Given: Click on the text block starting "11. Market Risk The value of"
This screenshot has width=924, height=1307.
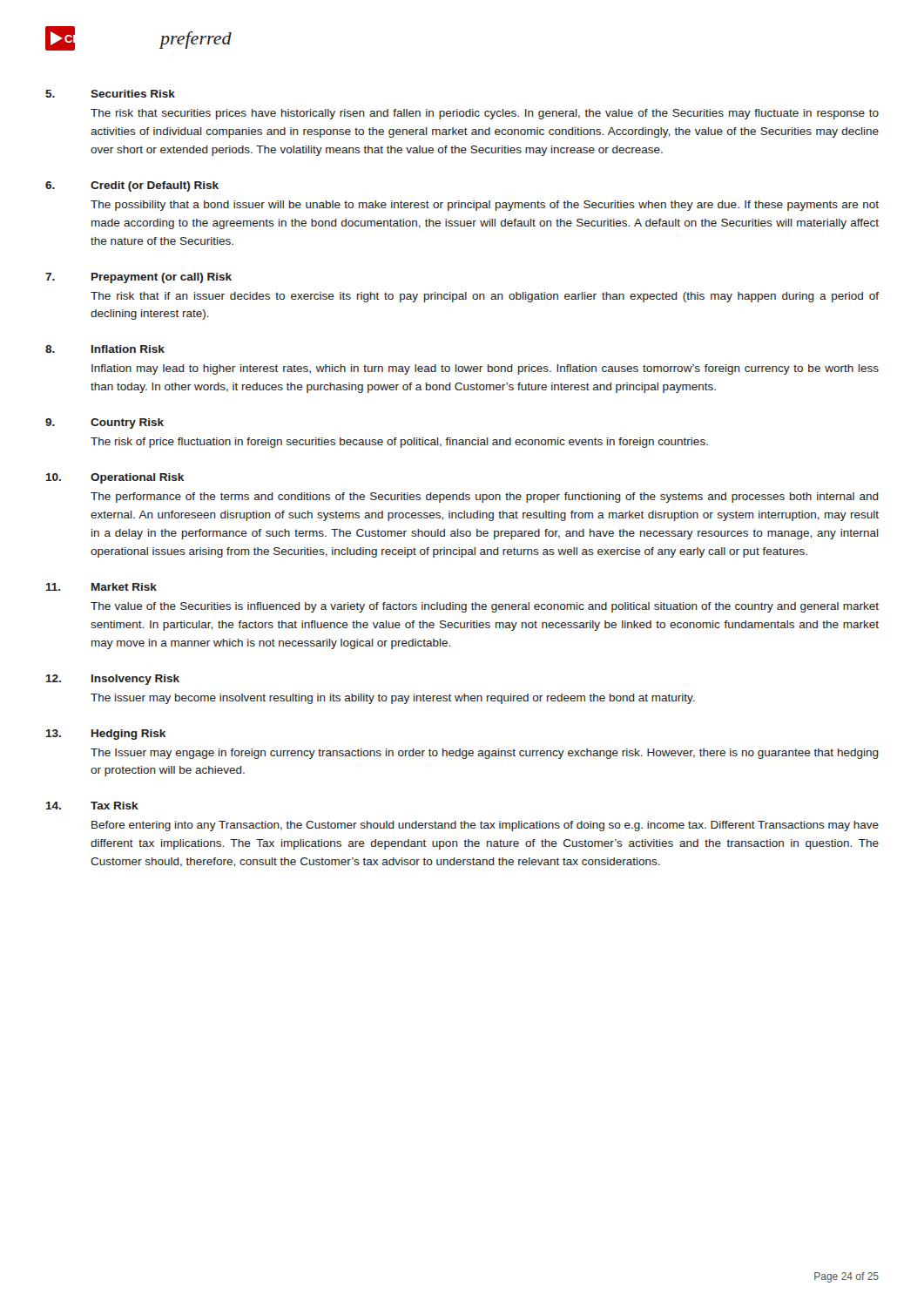Looking at the screenshot, I should [462, 616].
